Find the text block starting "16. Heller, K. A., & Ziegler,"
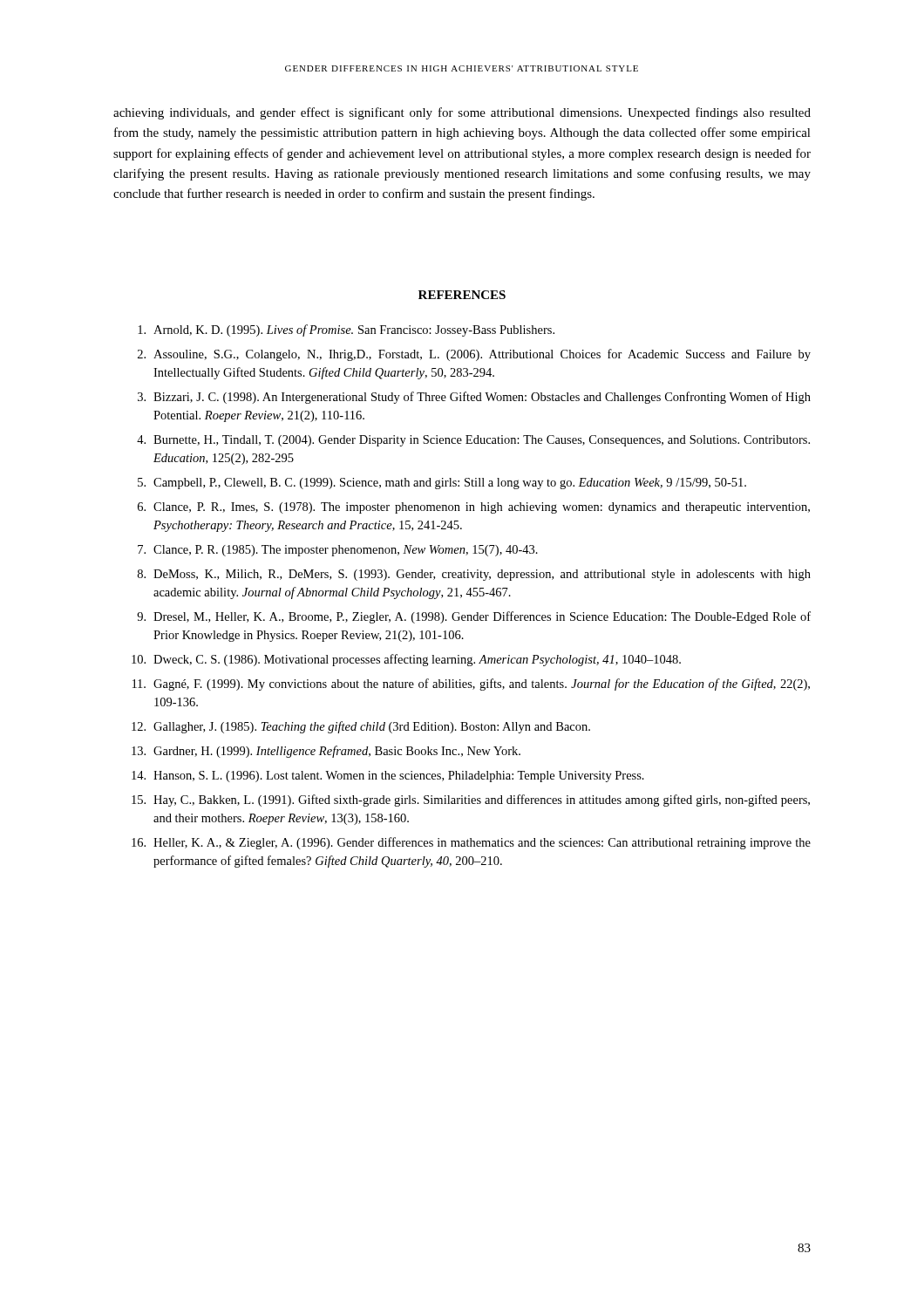 [x=462, y=852]
